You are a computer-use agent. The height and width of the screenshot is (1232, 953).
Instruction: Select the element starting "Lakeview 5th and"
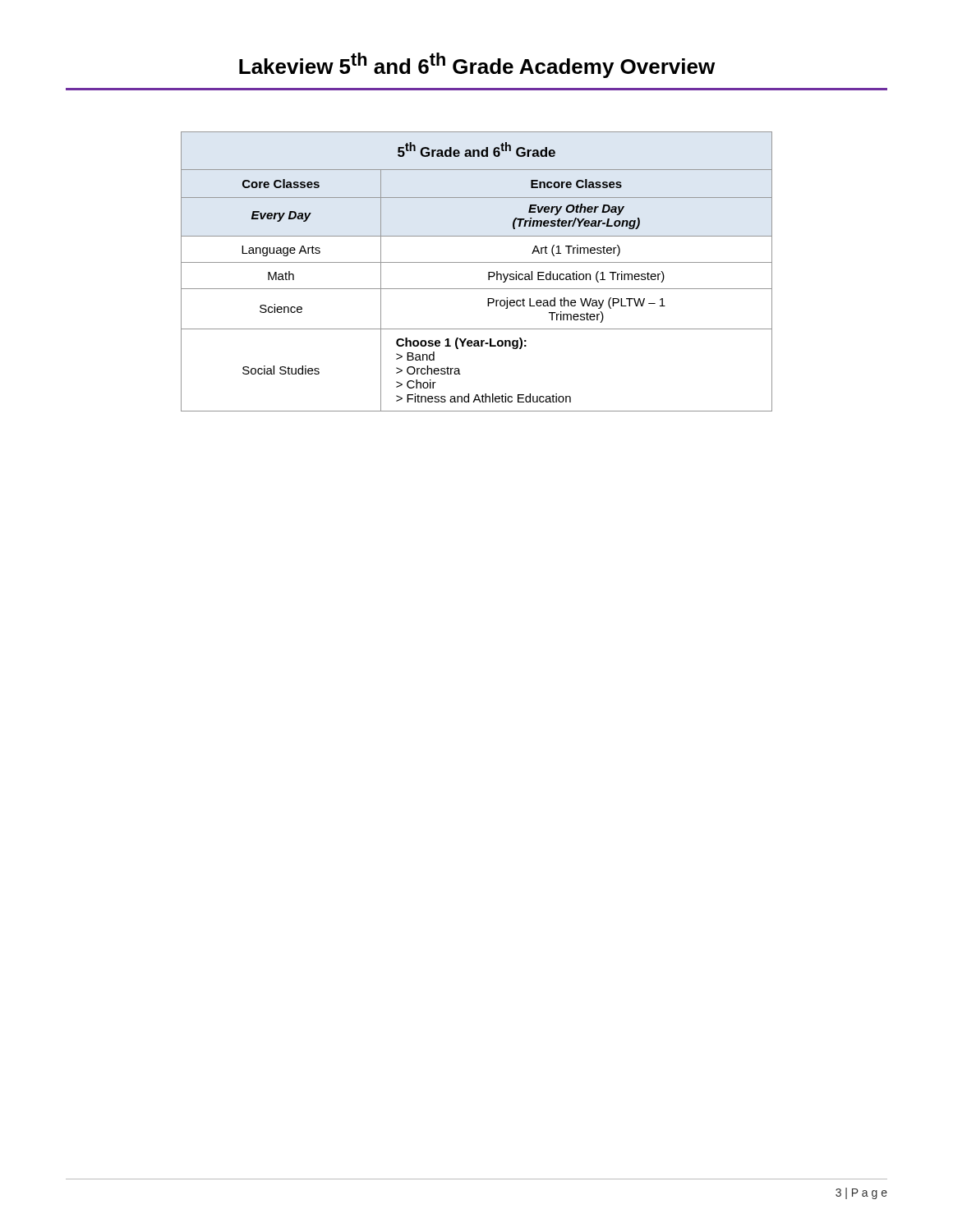pyautogui.click(x=476, y=70)
